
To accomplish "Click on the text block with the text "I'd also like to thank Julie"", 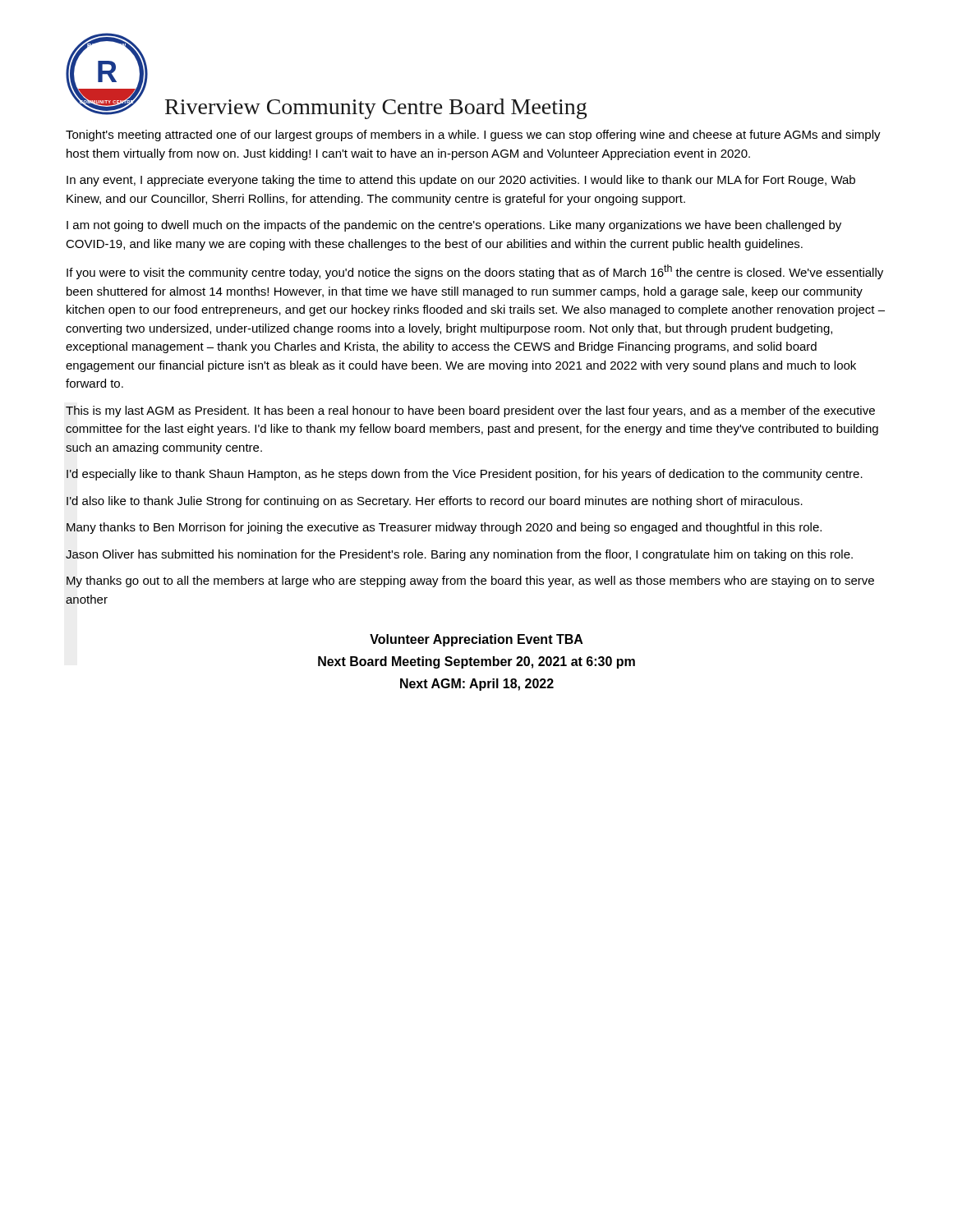I will 435,500.
